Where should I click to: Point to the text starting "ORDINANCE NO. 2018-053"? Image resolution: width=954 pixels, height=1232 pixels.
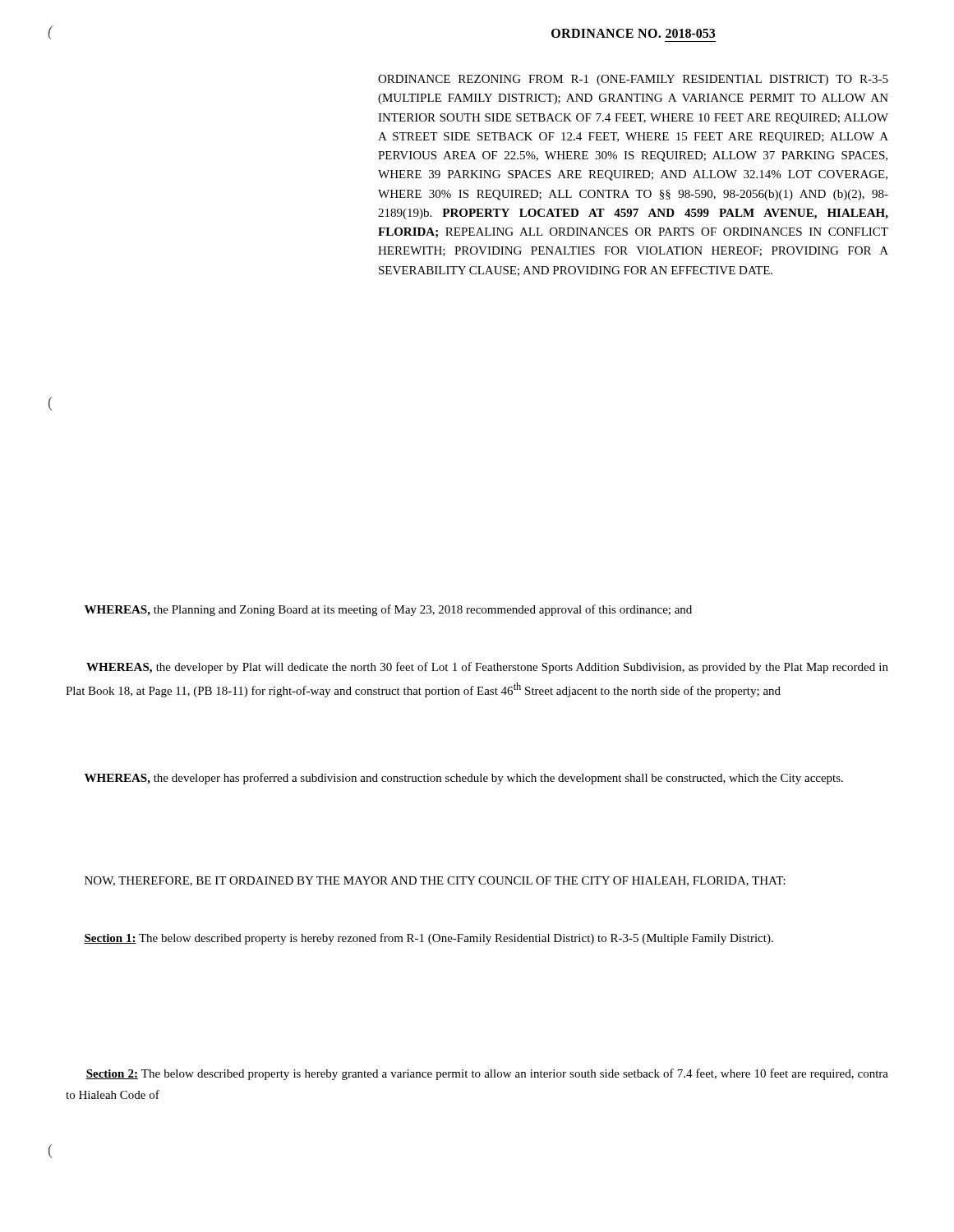(x=633, y=34)
